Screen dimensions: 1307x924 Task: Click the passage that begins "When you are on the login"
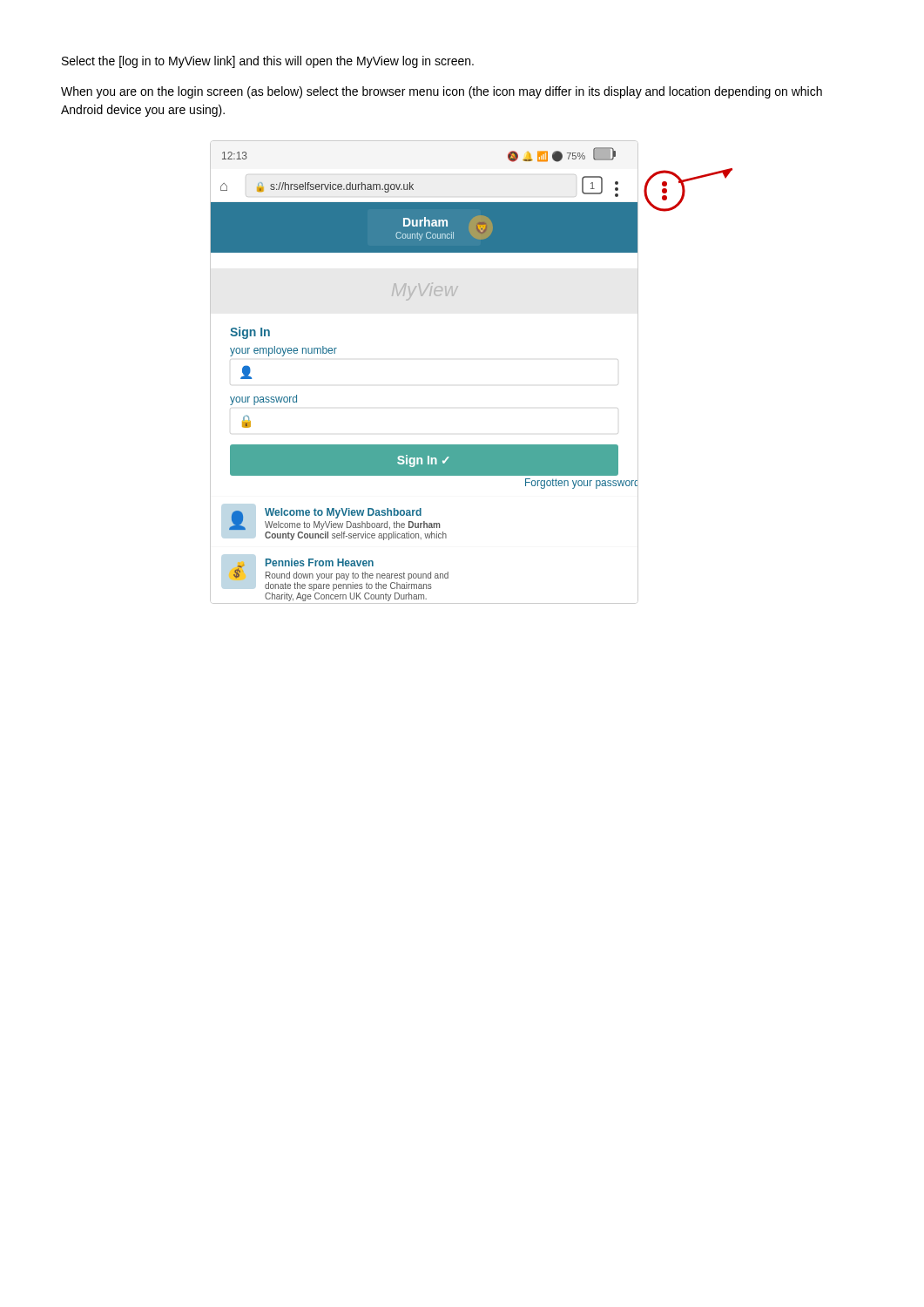pyautogui.click(x=442, y=101)
